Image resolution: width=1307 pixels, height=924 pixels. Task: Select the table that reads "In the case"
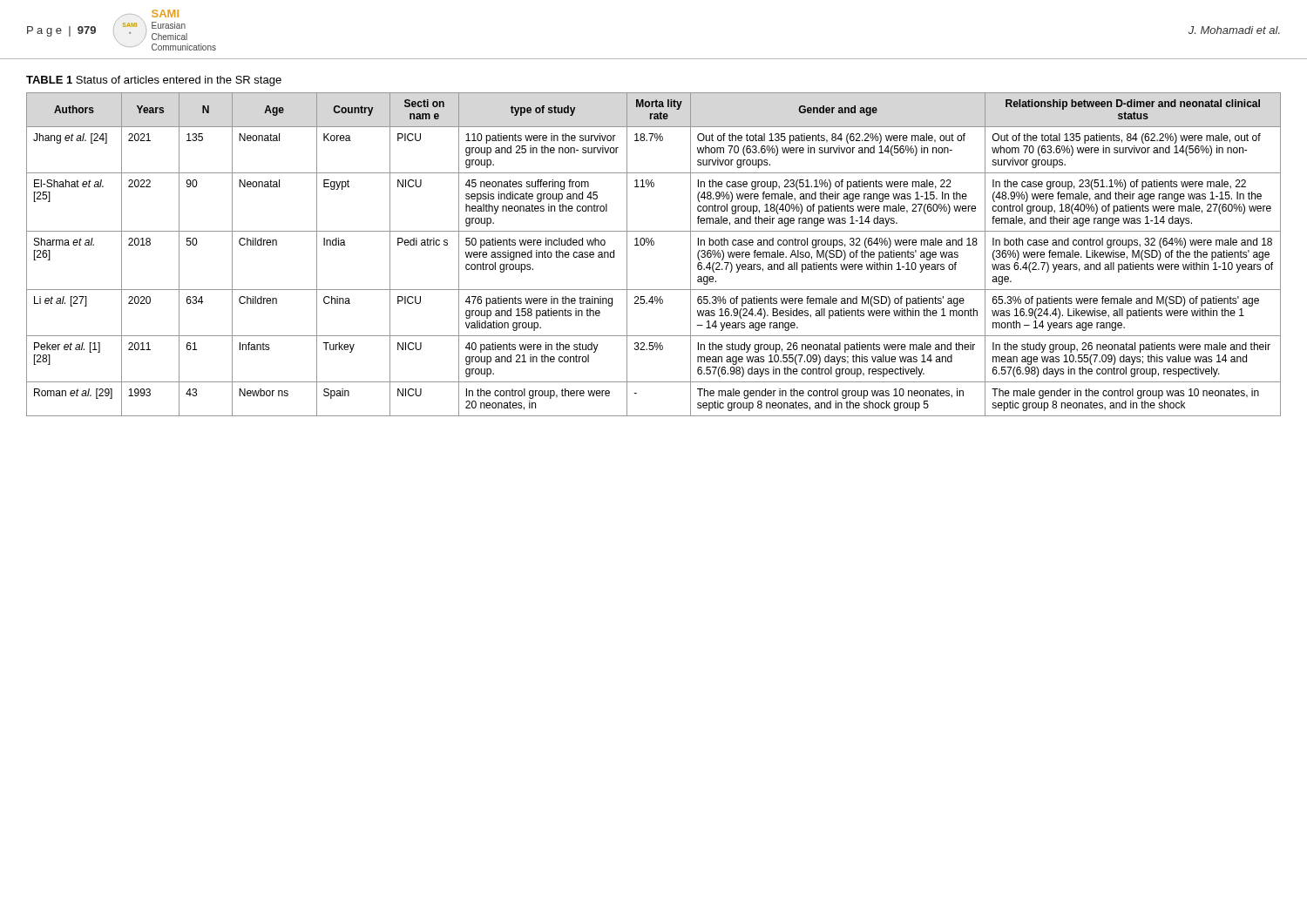[x=654, y=254]
